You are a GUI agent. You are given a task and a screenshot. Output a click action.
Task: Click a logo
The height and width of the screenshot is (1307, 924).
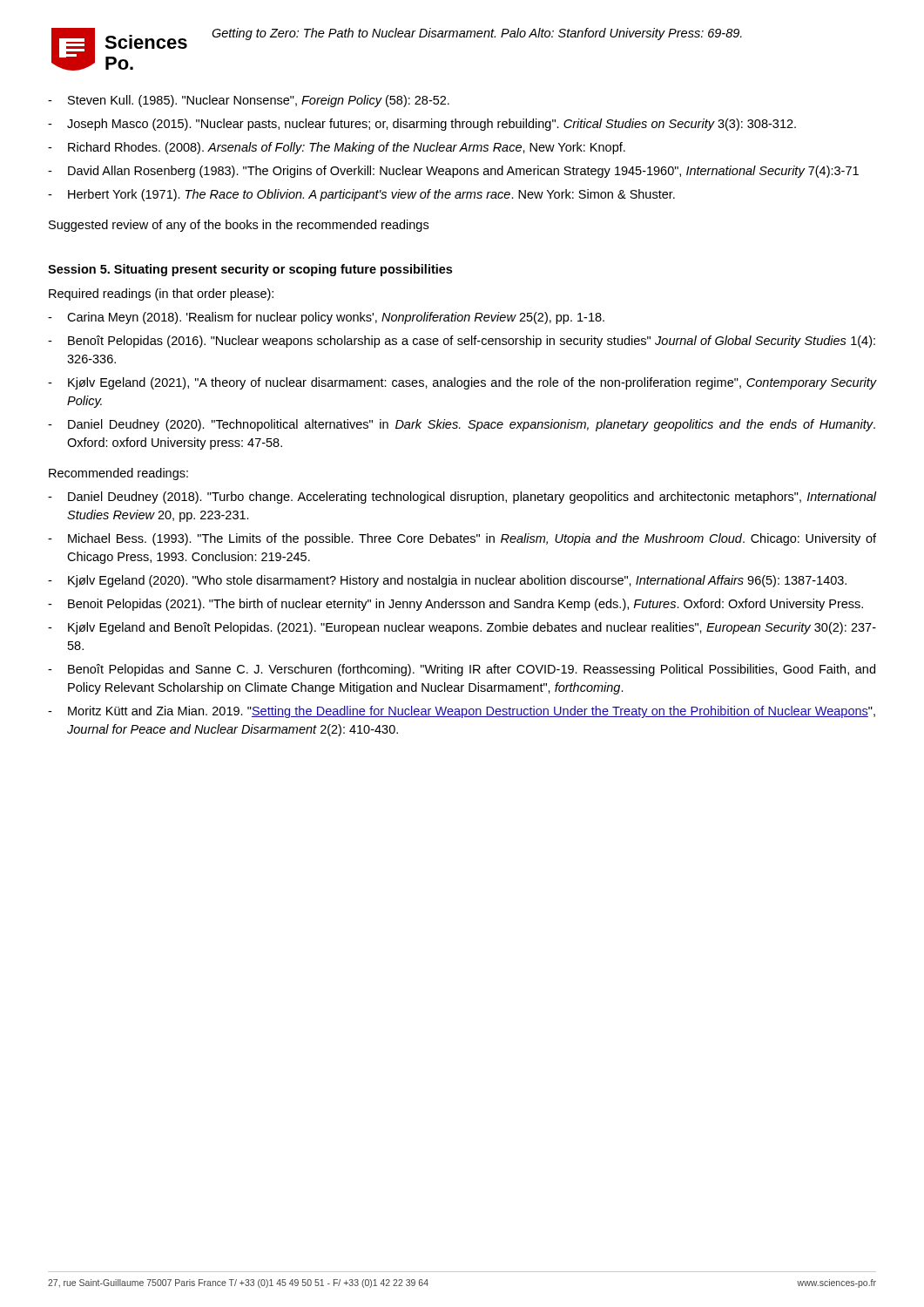[x=122, y=53]
